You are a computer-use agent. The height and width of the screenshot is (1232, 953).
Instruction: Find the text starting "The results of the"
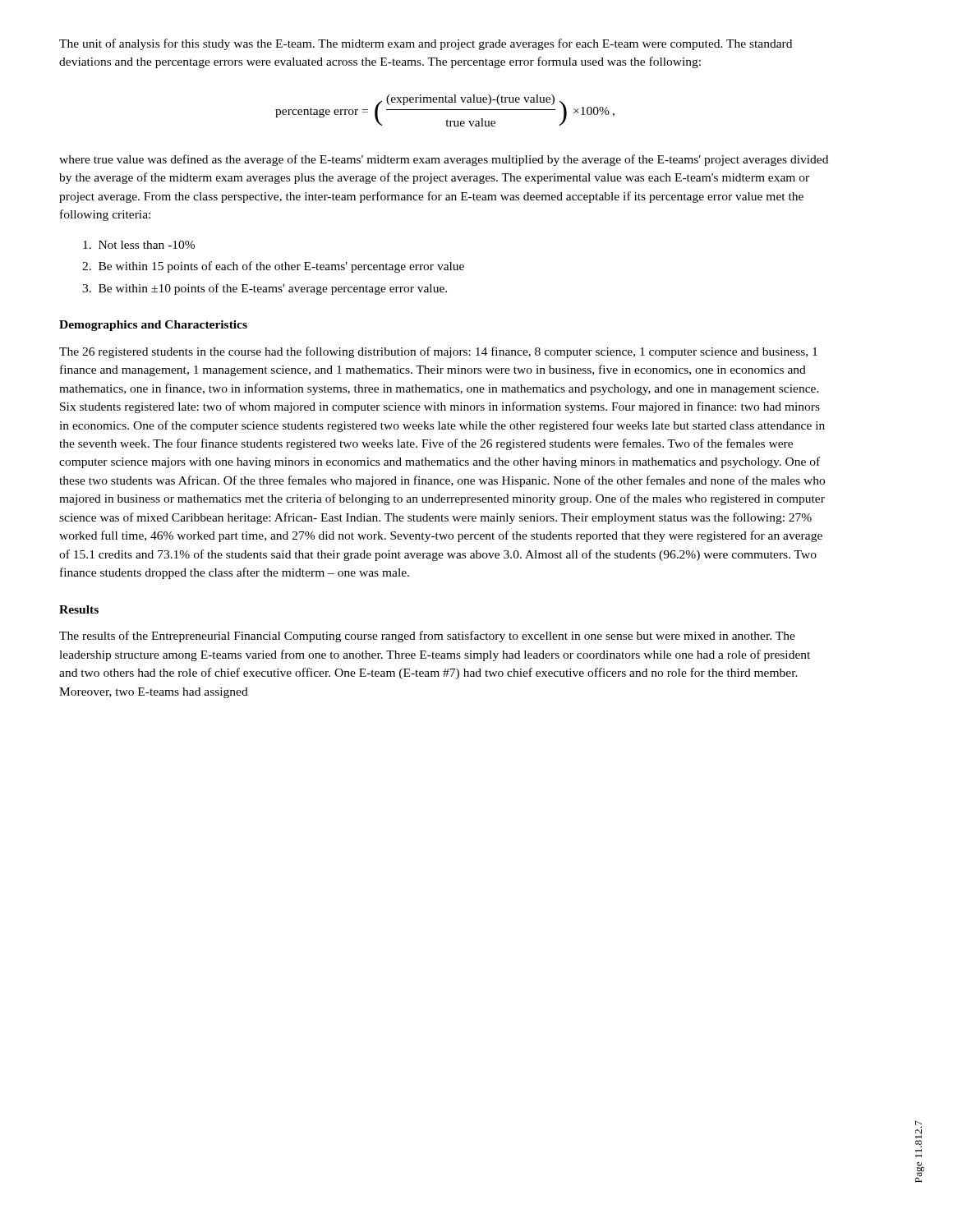click(435, 663)
